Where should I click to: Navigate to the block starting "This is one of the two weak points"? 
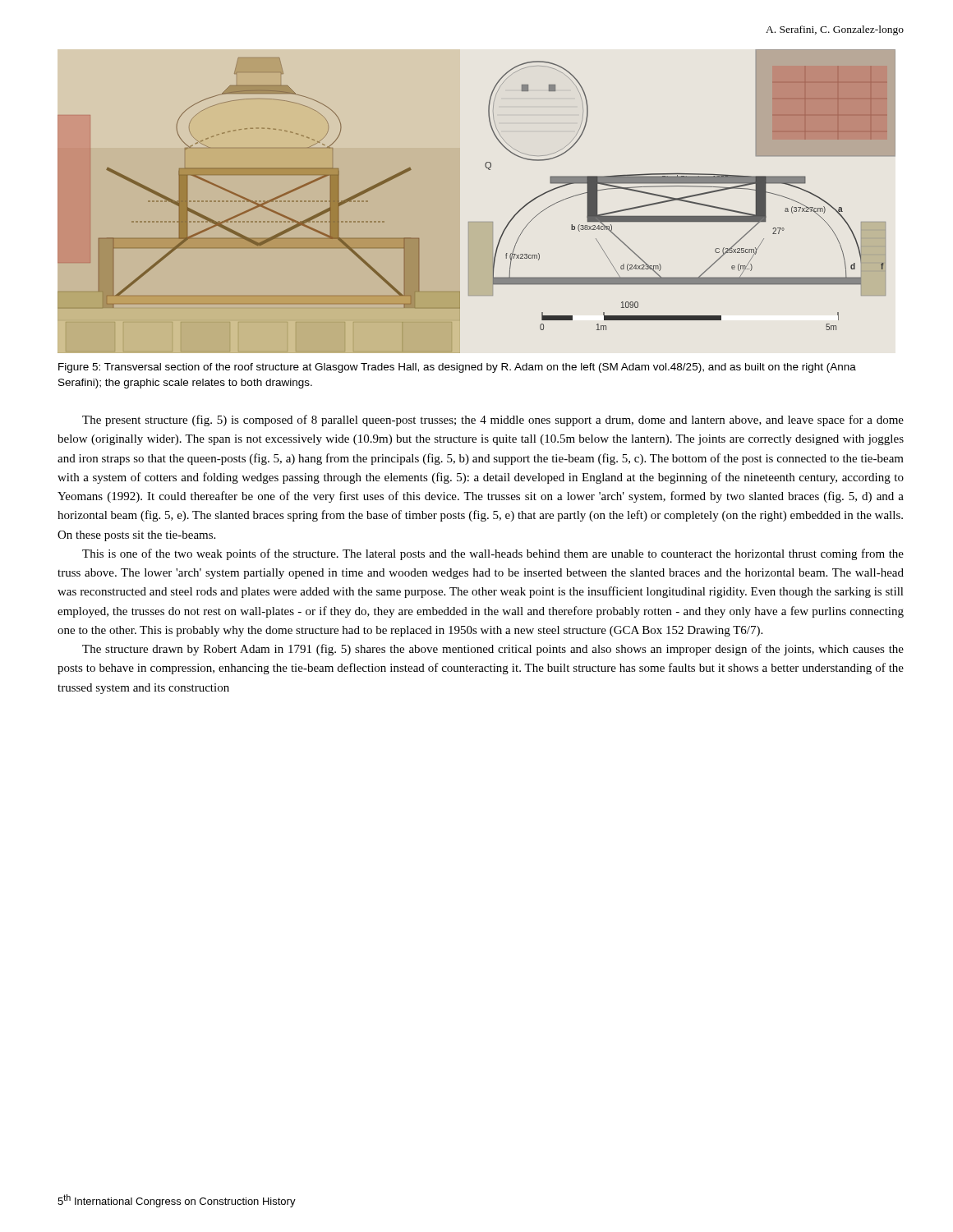point(481,592)
